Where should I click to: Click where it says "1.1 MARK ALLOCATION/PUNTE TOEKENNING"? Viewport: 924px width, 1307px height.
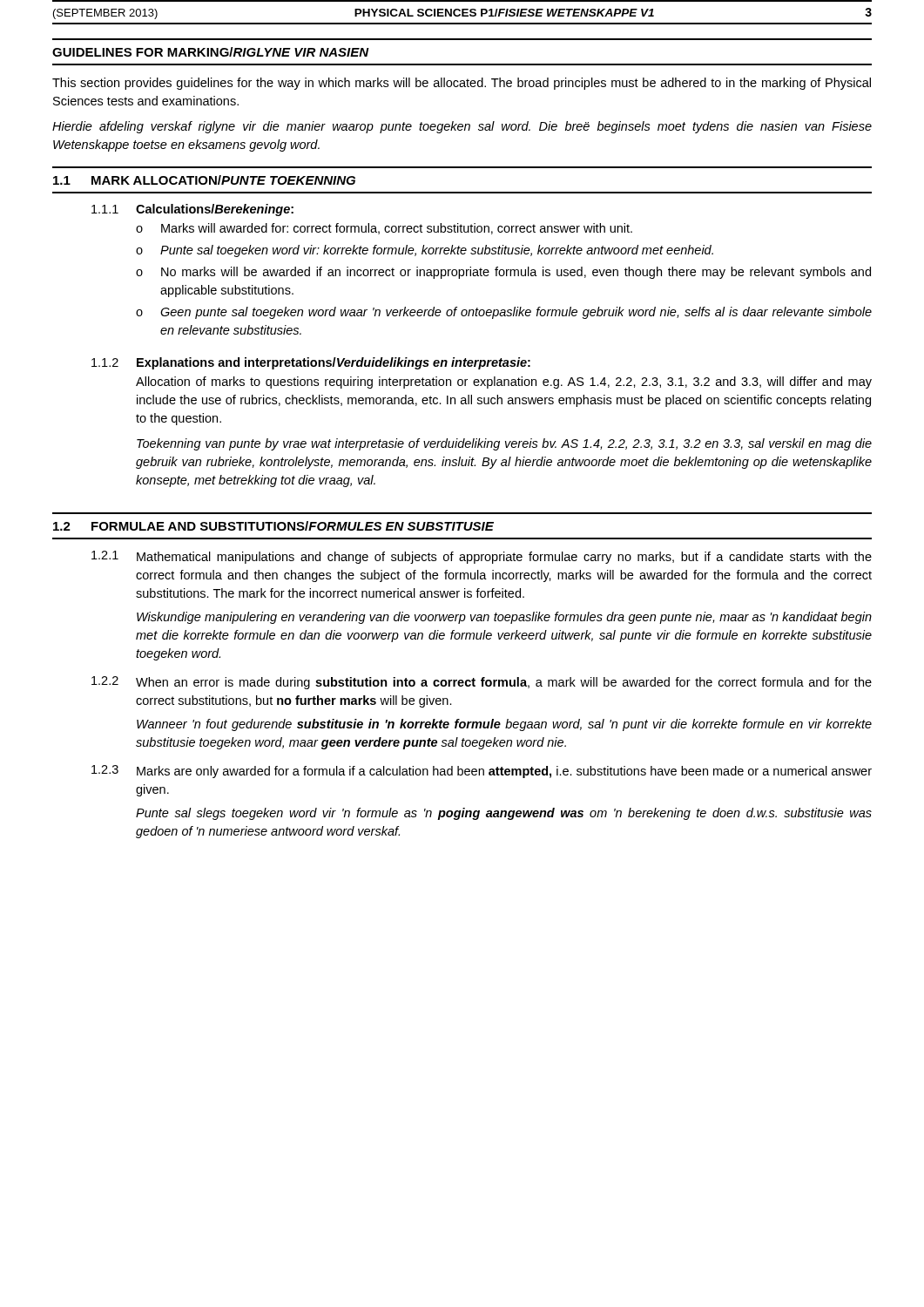(204, 180)
